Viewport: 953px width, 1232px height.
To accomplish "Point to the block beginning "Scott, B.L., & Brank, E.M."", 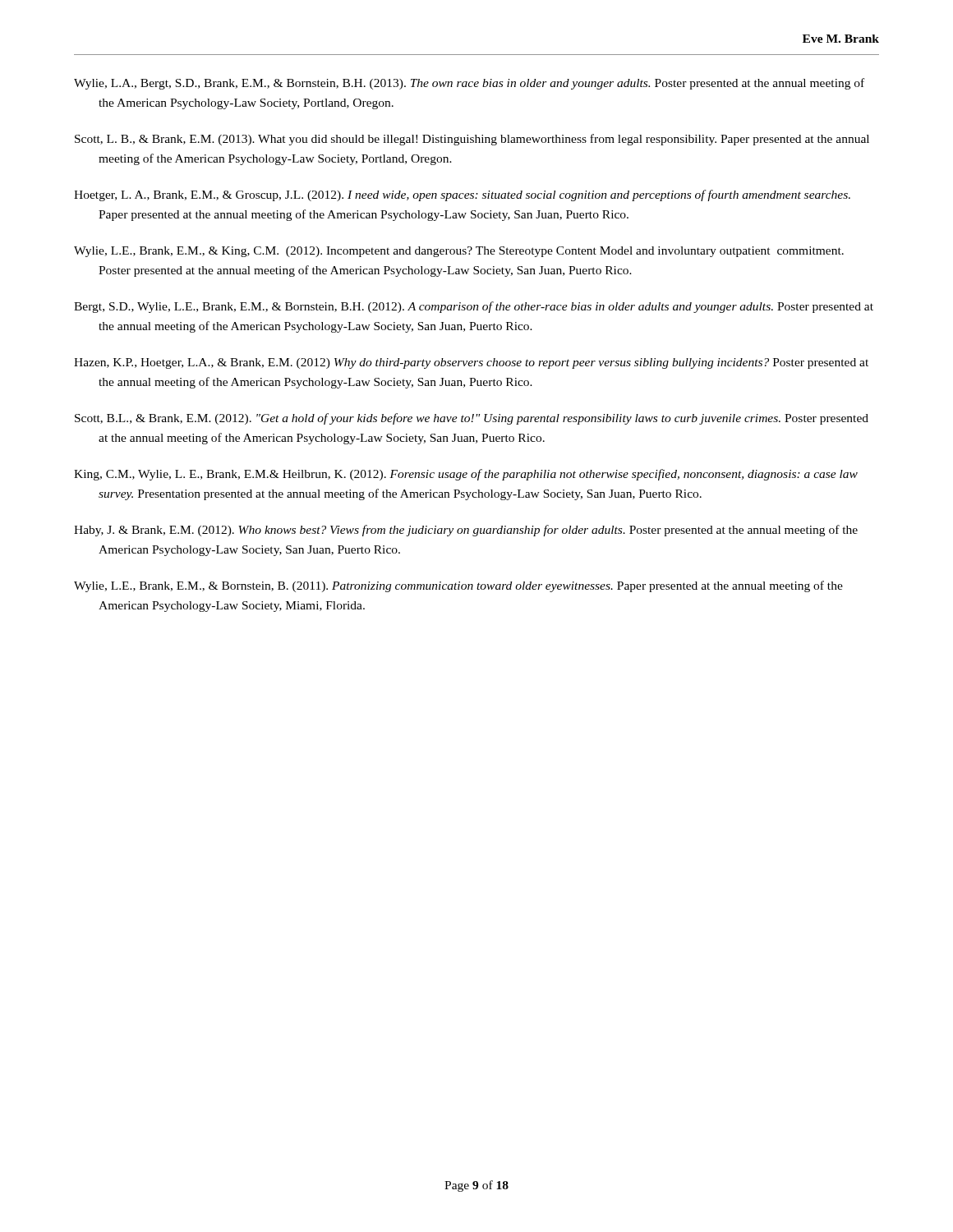I will (x=476, y=428).
